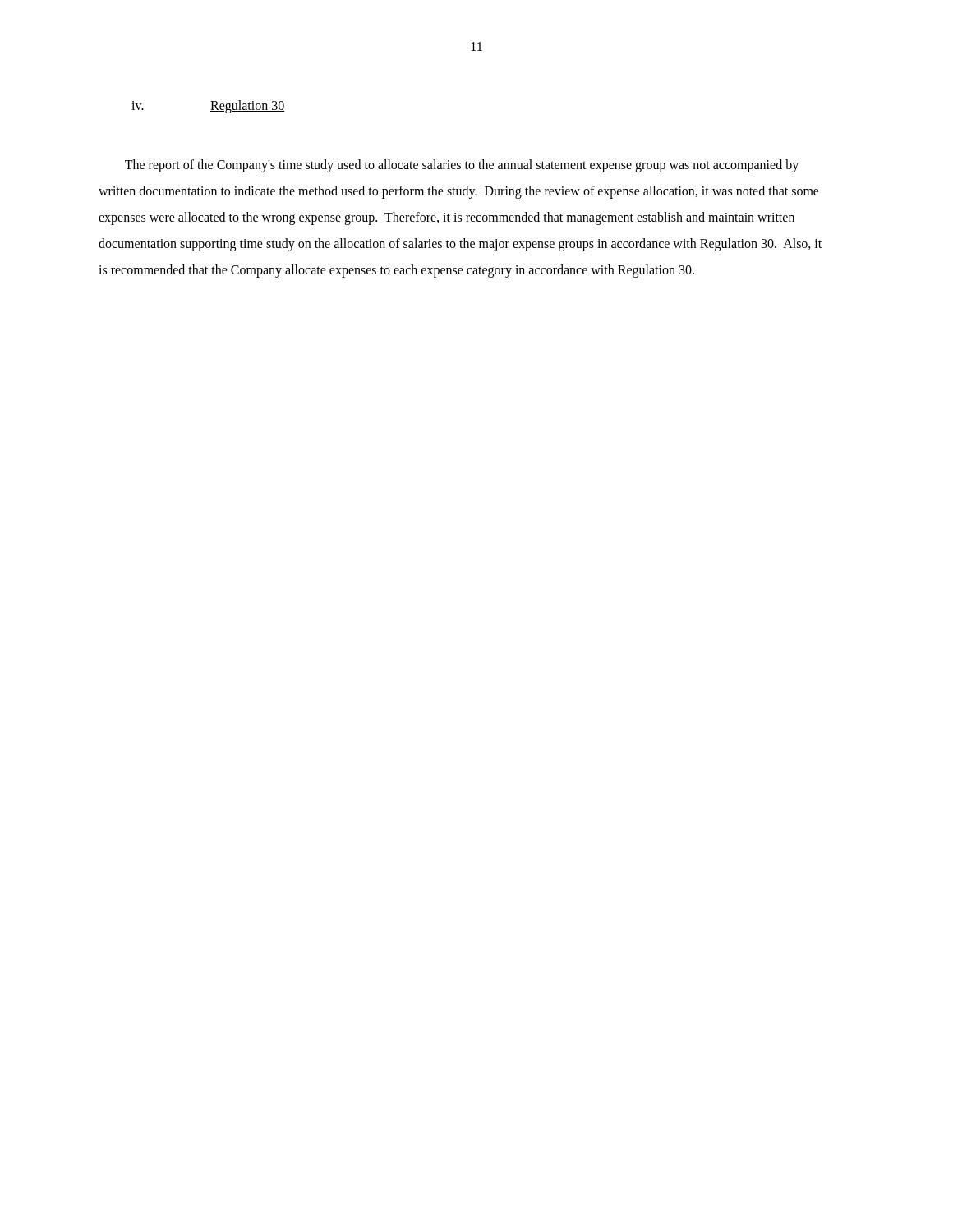Locate the block starting "iv. Regulation 30"
This screenshot has height=1232, width=953.
coord(208,106)
